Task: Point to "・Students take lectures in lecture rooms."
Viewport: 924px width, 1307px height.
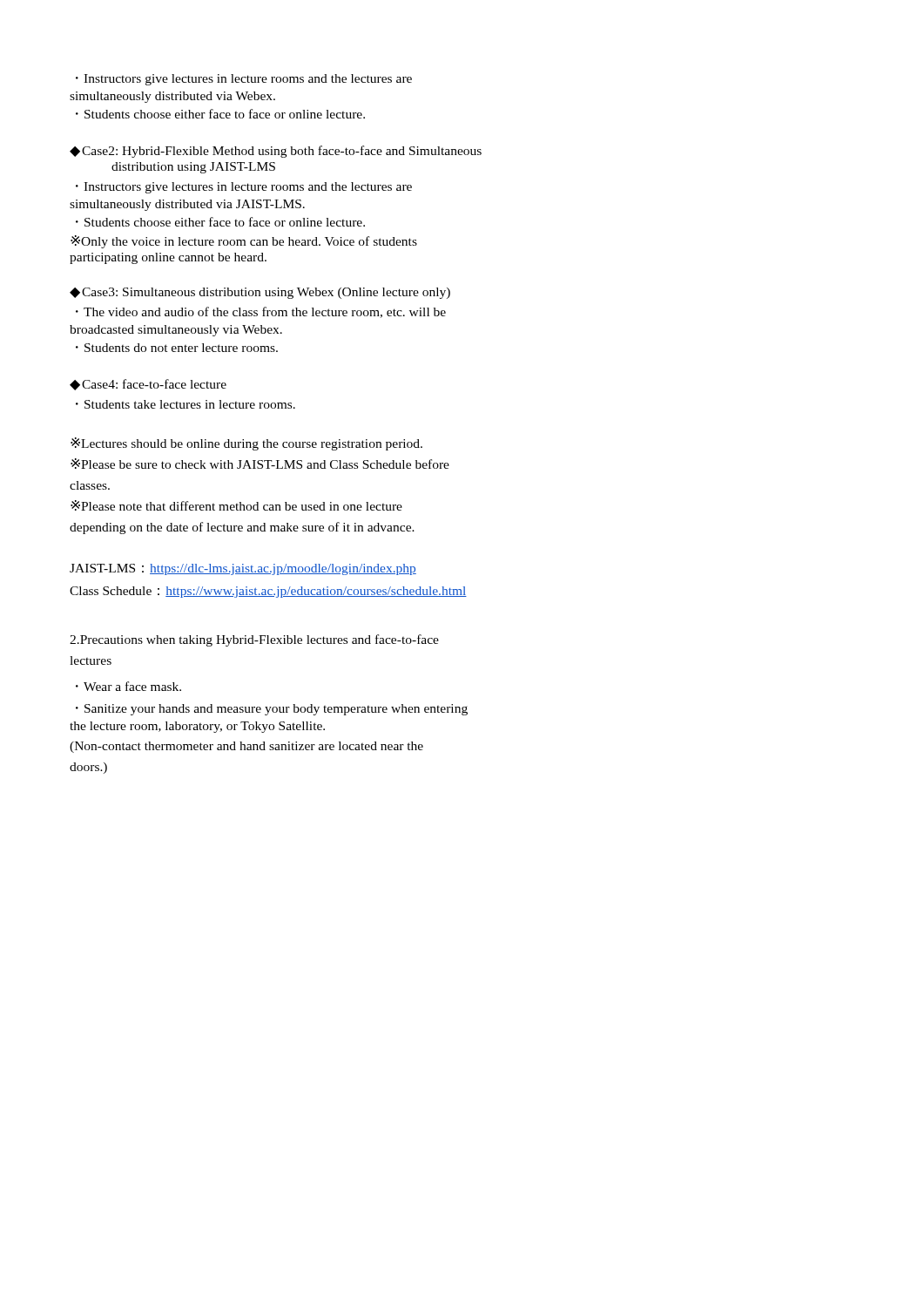Action: (183, 404)
